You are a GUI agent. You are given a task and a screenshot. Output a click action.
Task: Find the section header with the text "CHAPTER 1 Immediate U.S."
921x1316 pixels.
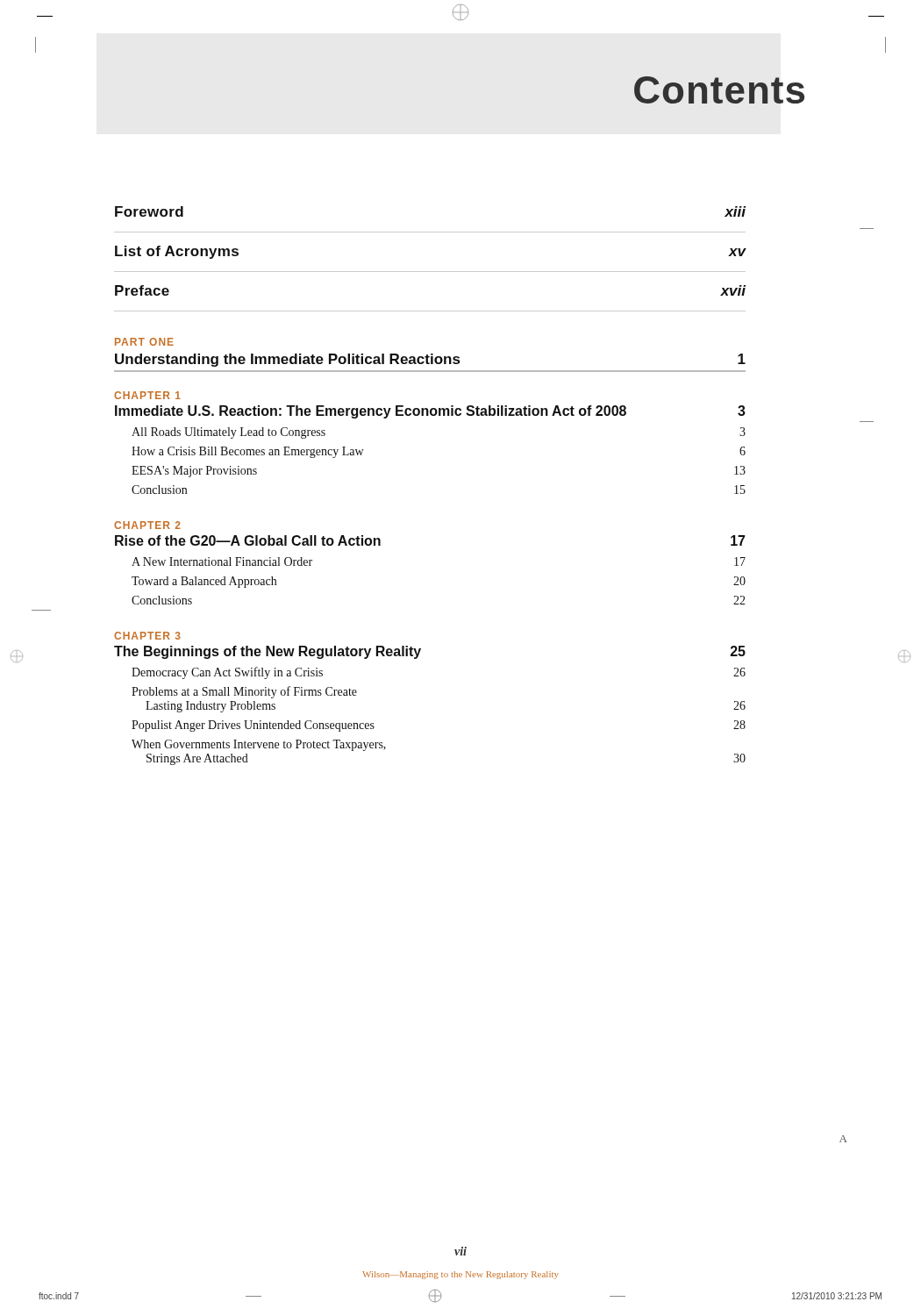[x=430, y=404]
